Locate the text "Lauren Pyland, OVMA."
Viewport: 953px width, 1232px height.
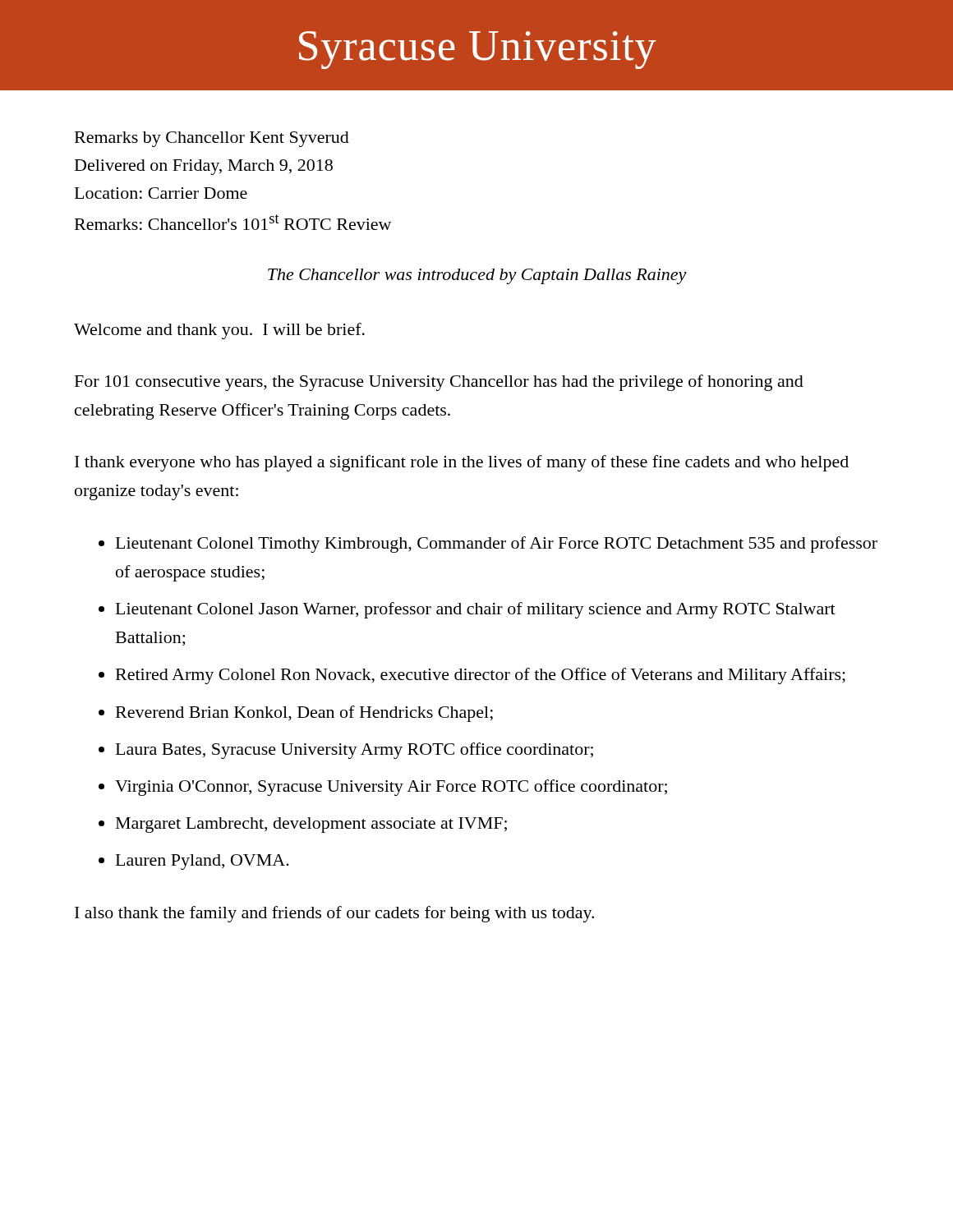click(202, 860)
